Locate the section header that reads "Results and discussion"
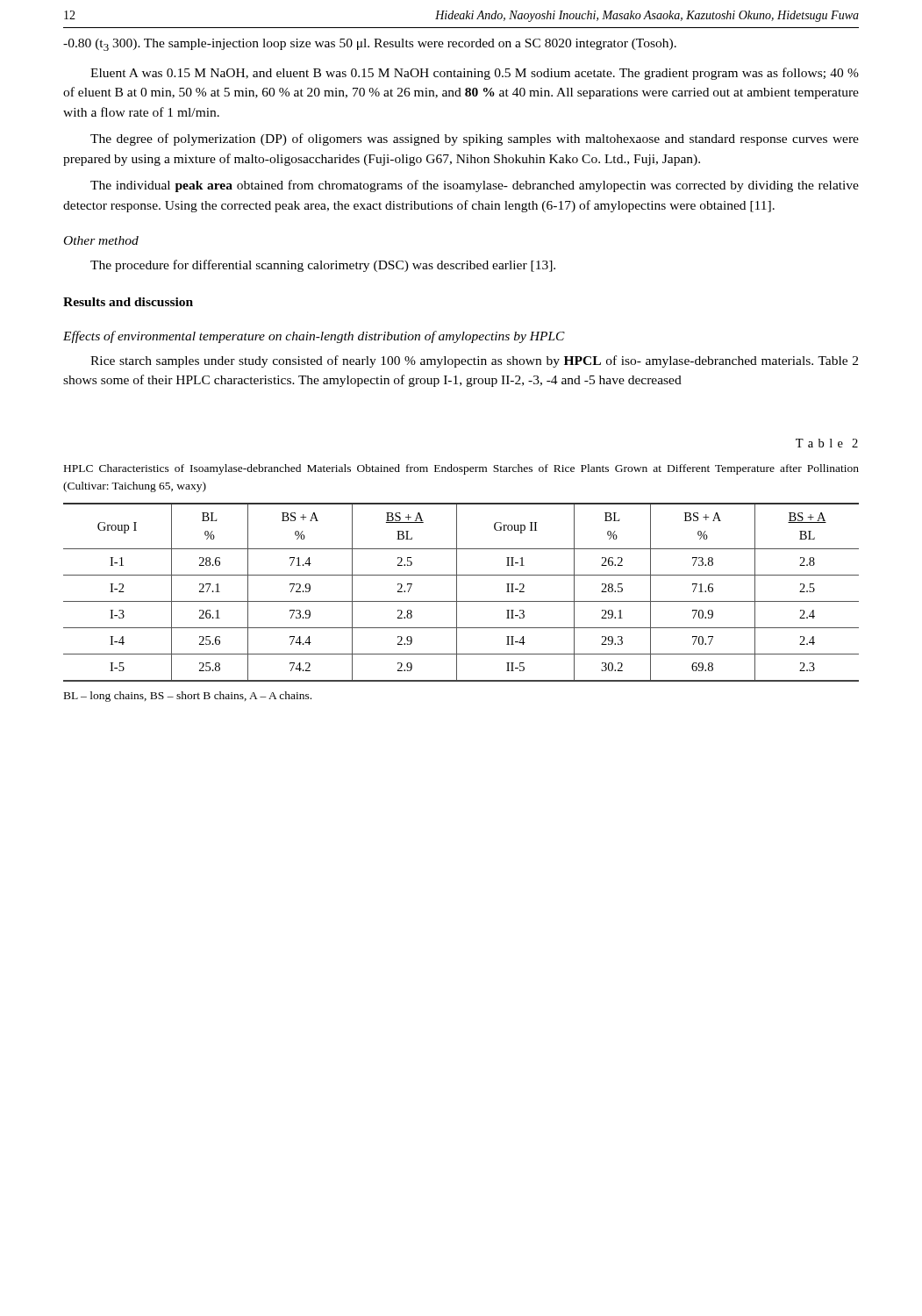The width and height of the screenshot is (922, 1316). [x=128, y=302]
